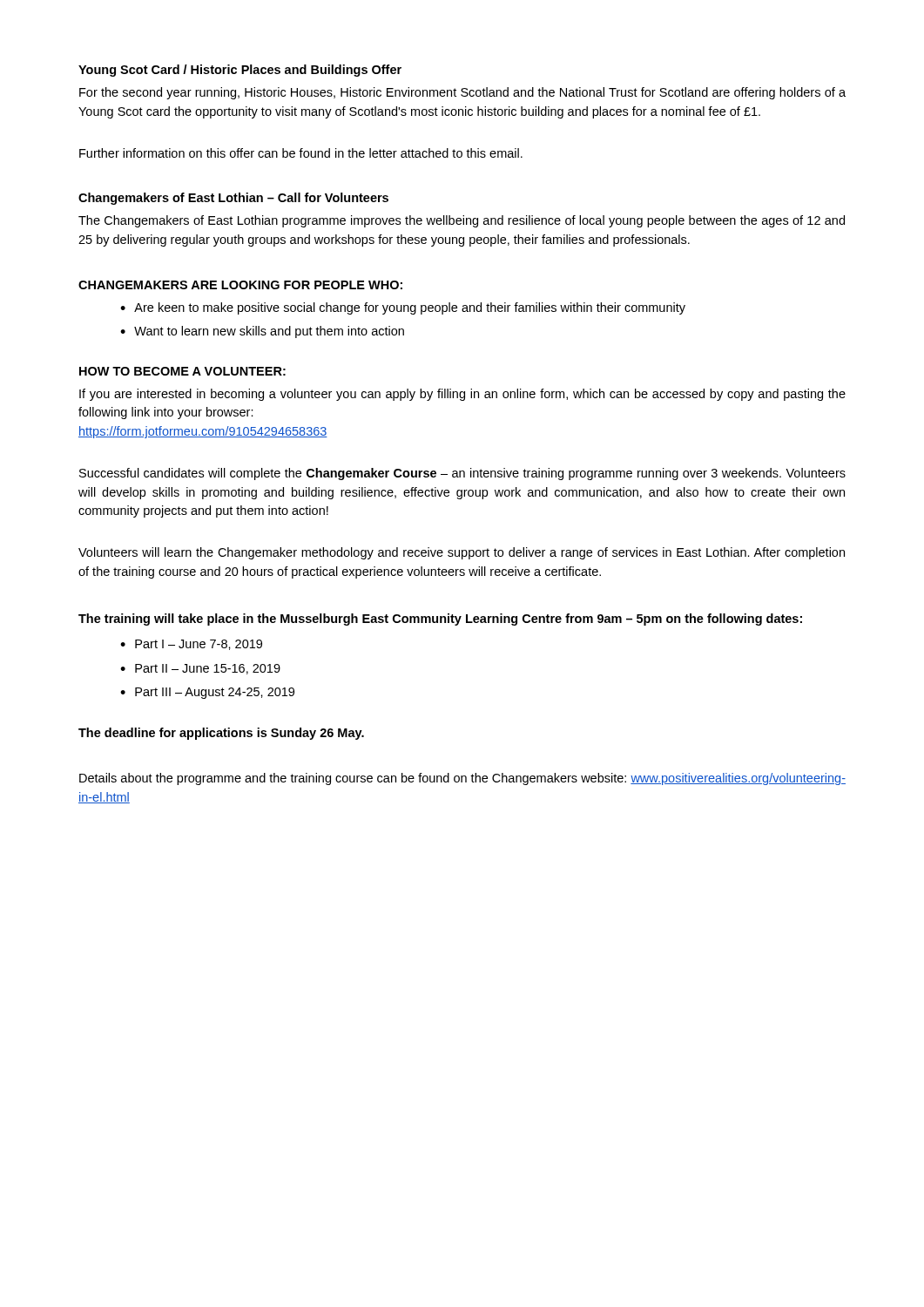This screenshot has width=924, height=1307.
Task: Locate the text block starting "The training will"
Action: (441, 618)
